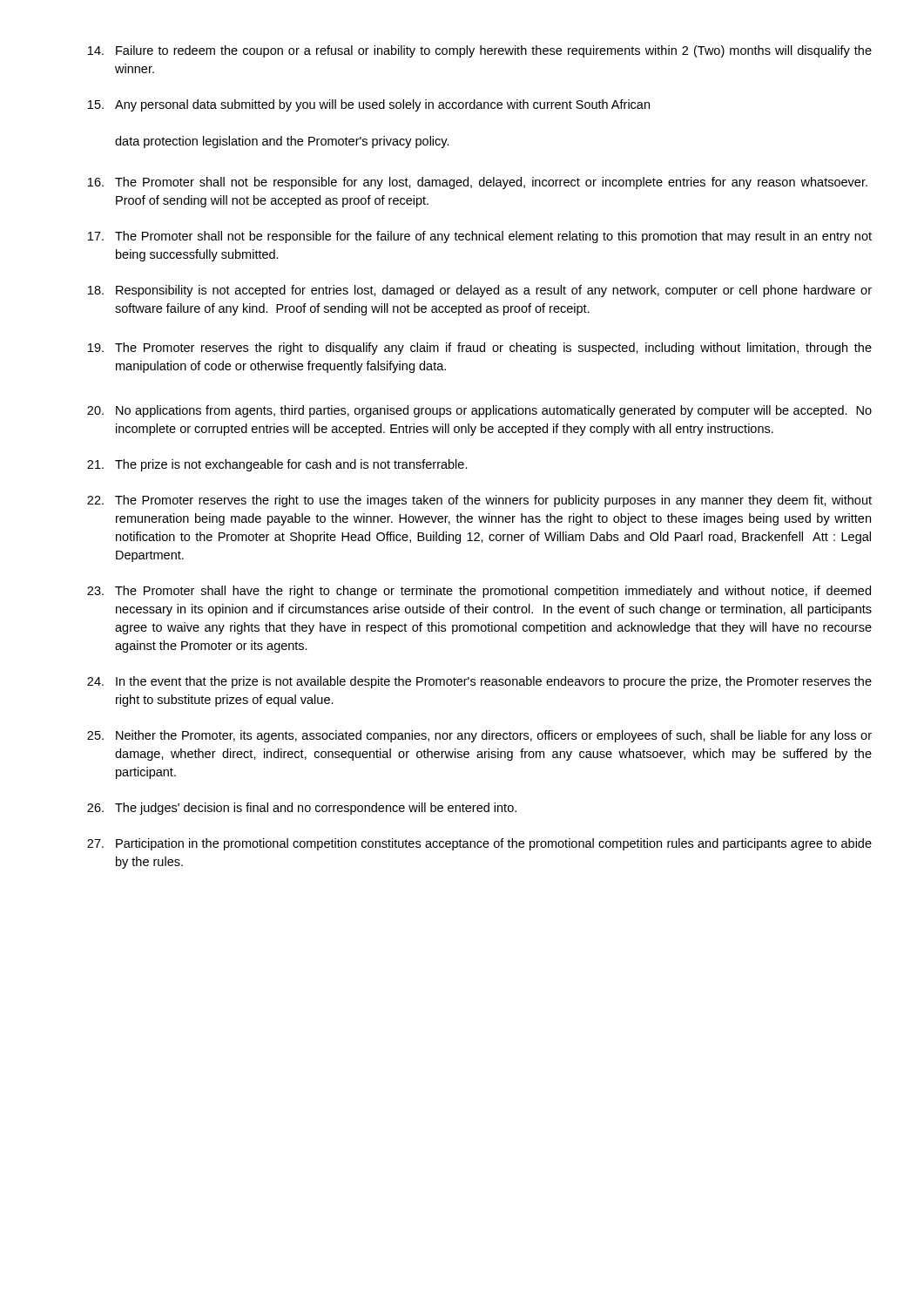Locate the list item that says "24. In the event that the prize is"
This screenshot has height=1307, width=924.
click(467, 691)
